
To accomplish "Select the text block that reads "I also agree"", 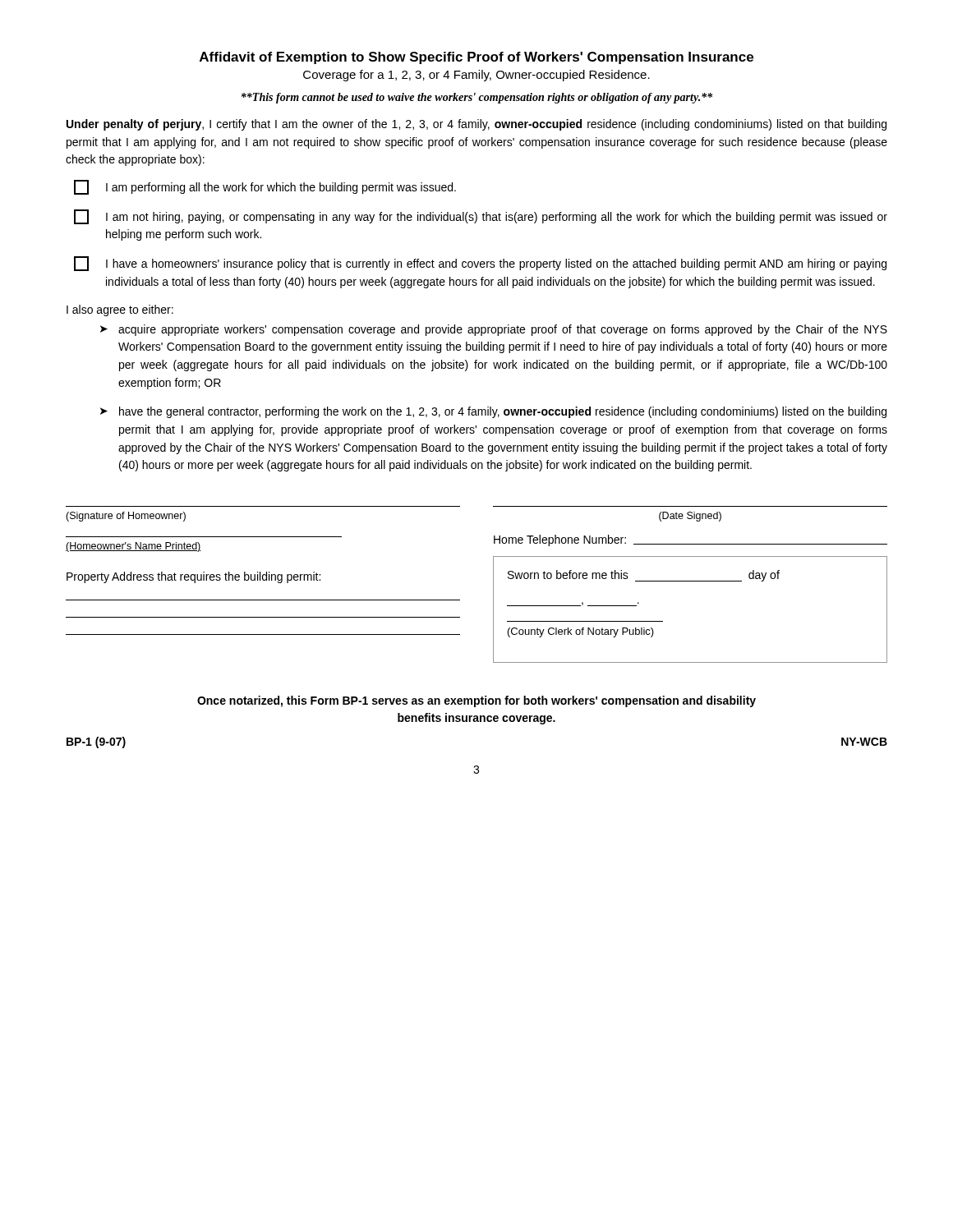I will (120, 309).
